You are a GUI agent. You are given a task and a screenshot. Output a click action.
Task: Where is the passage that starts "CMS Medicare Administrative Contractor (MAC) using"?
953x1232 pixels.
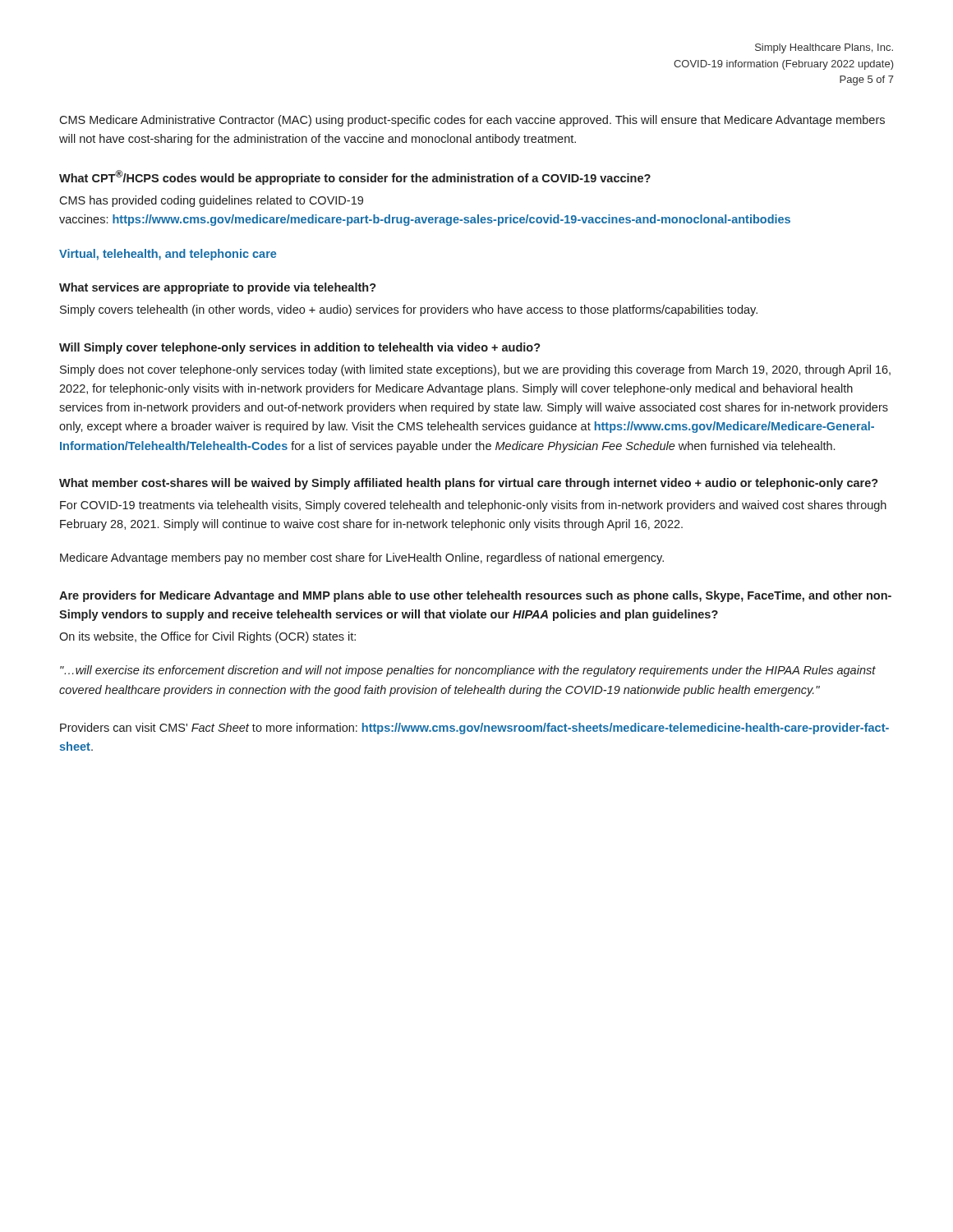[472, 129]
